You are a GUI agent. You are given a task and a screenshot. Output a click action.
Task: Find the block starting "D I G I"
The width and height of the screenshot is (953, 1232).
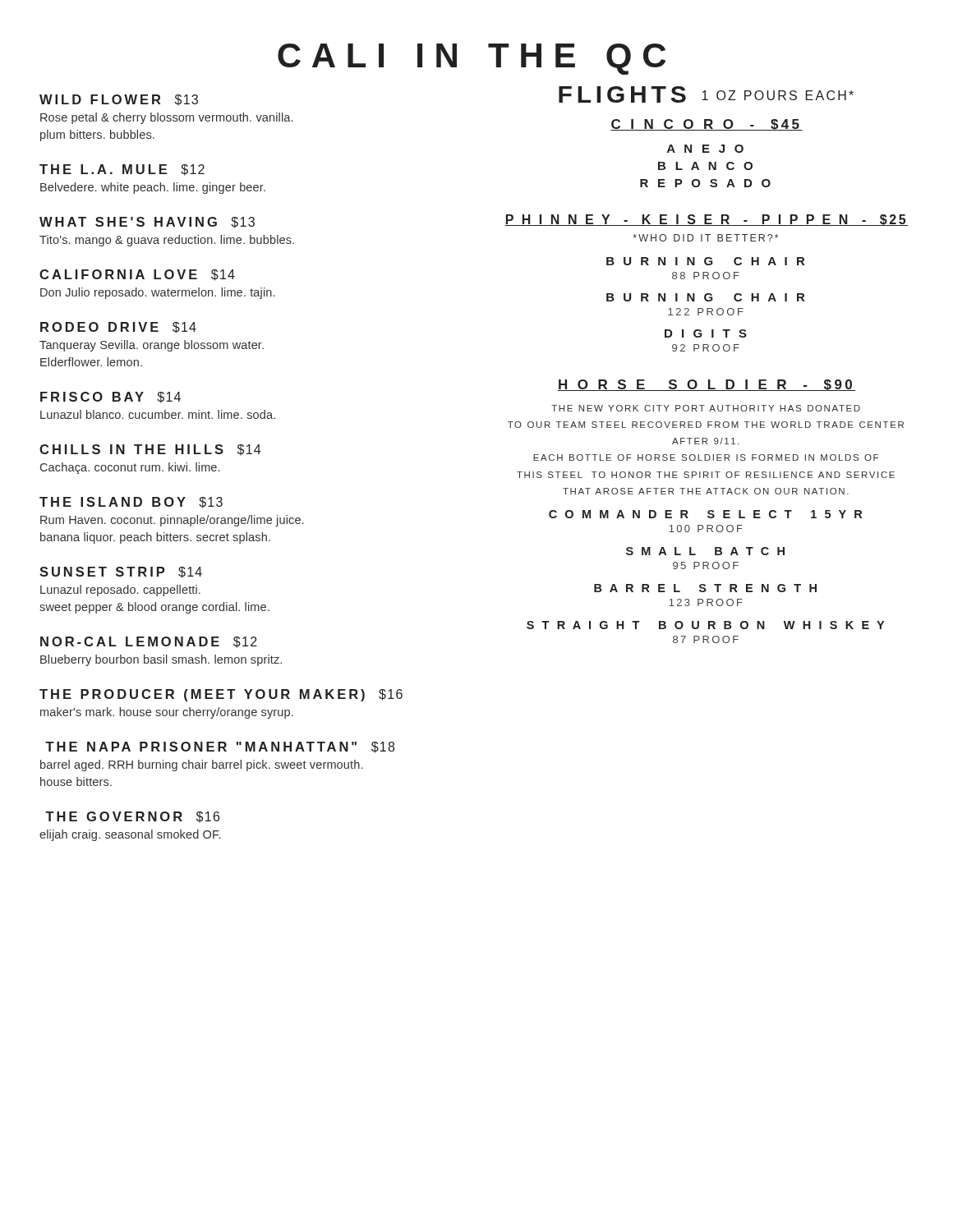click(x=707, y=340)
